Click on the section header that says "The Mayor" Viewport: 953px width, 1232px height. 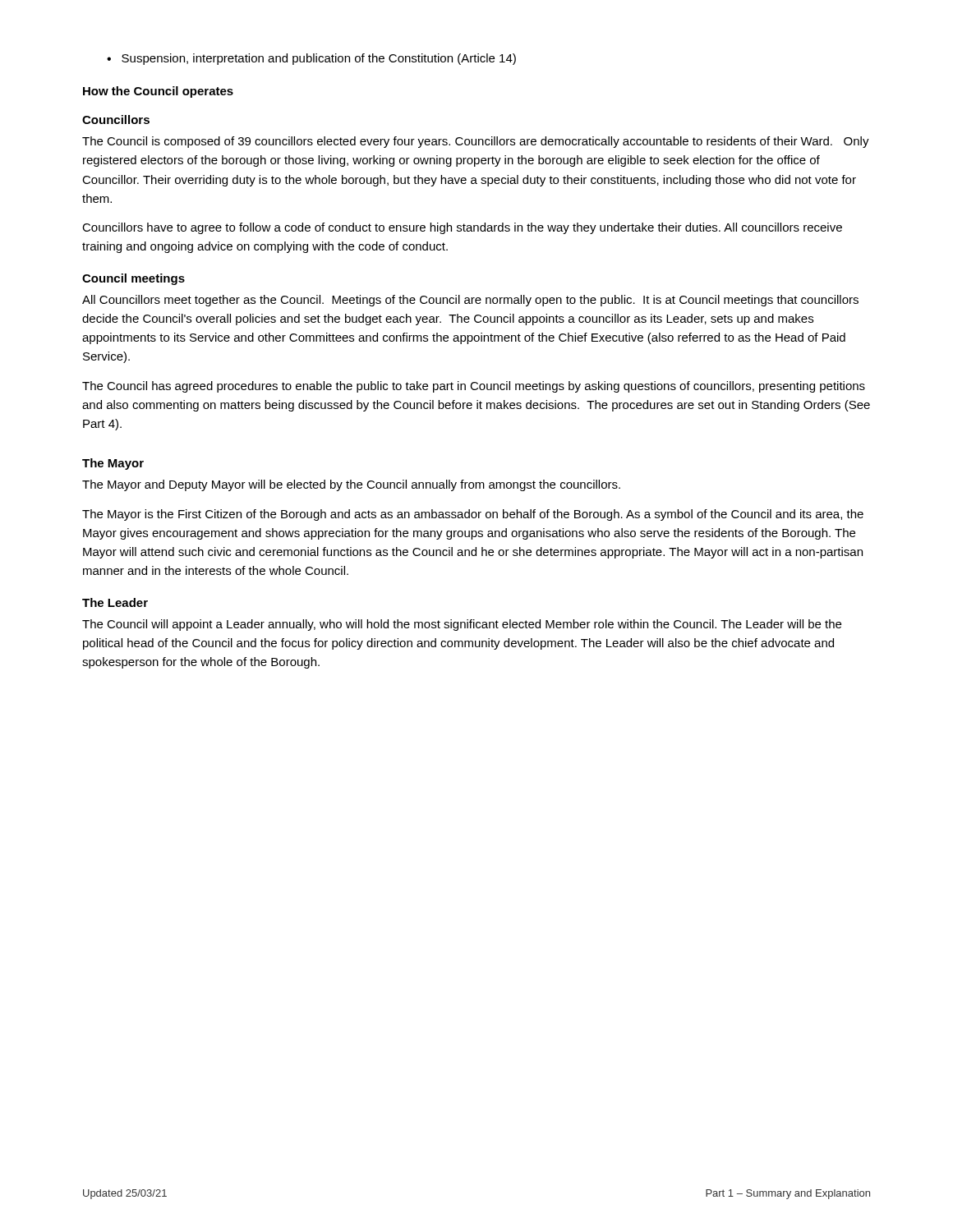[x=113, y=463]
